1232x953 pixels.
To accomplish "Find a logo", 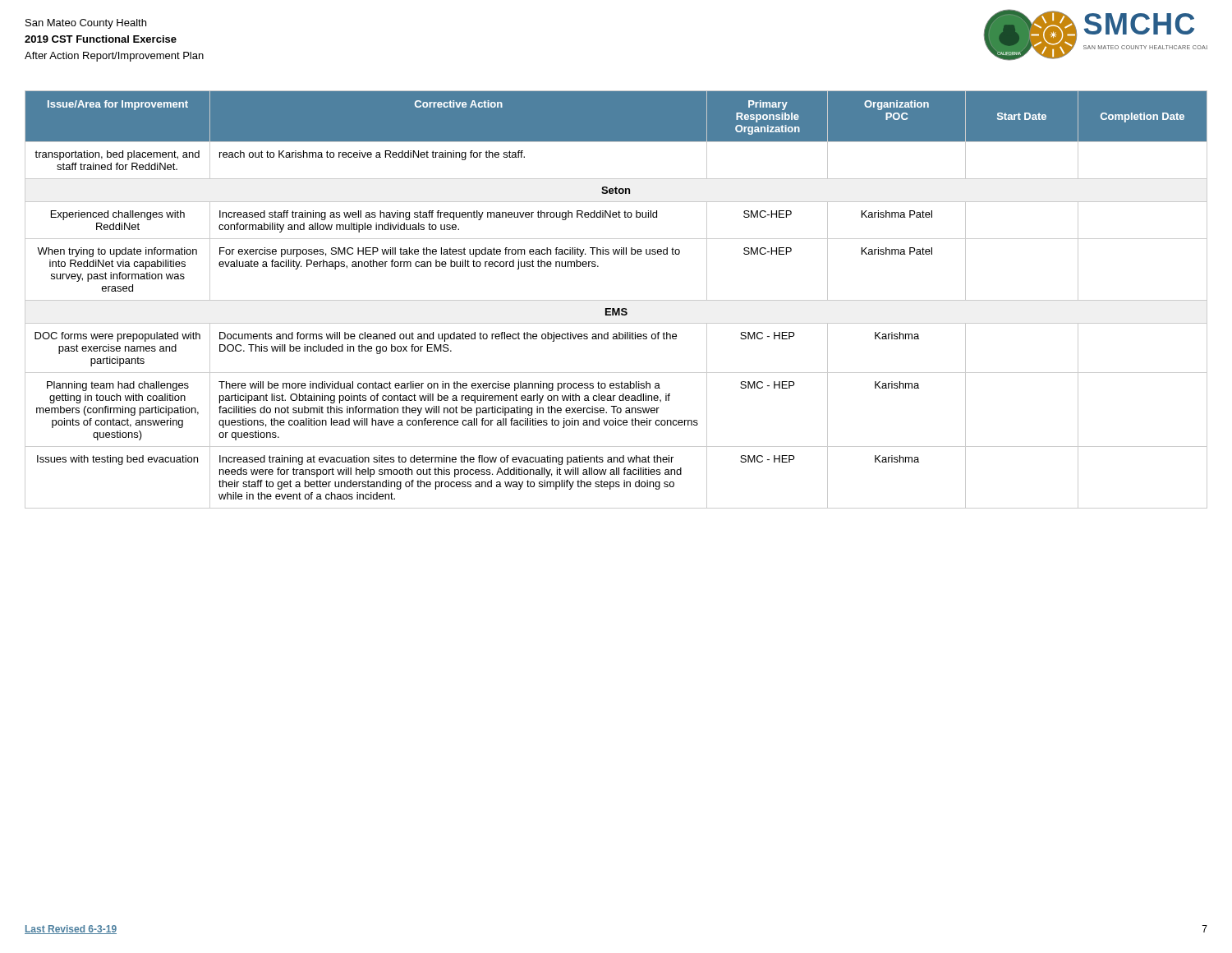I will click(1092, 36).
